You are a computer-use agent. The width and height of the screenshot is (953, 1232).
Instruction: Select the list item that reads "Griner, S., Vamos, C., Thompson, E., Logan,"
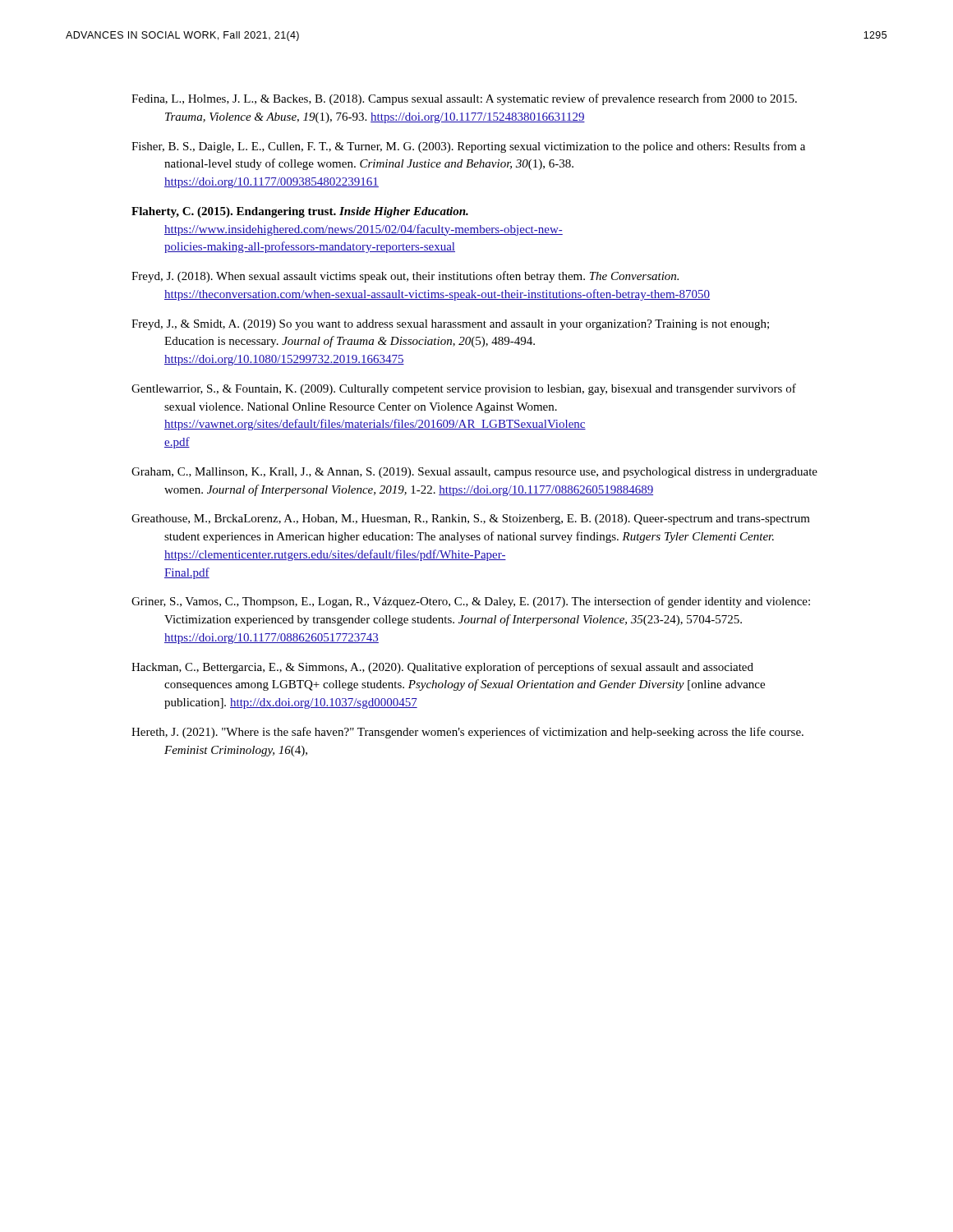[x=471, y=619]
